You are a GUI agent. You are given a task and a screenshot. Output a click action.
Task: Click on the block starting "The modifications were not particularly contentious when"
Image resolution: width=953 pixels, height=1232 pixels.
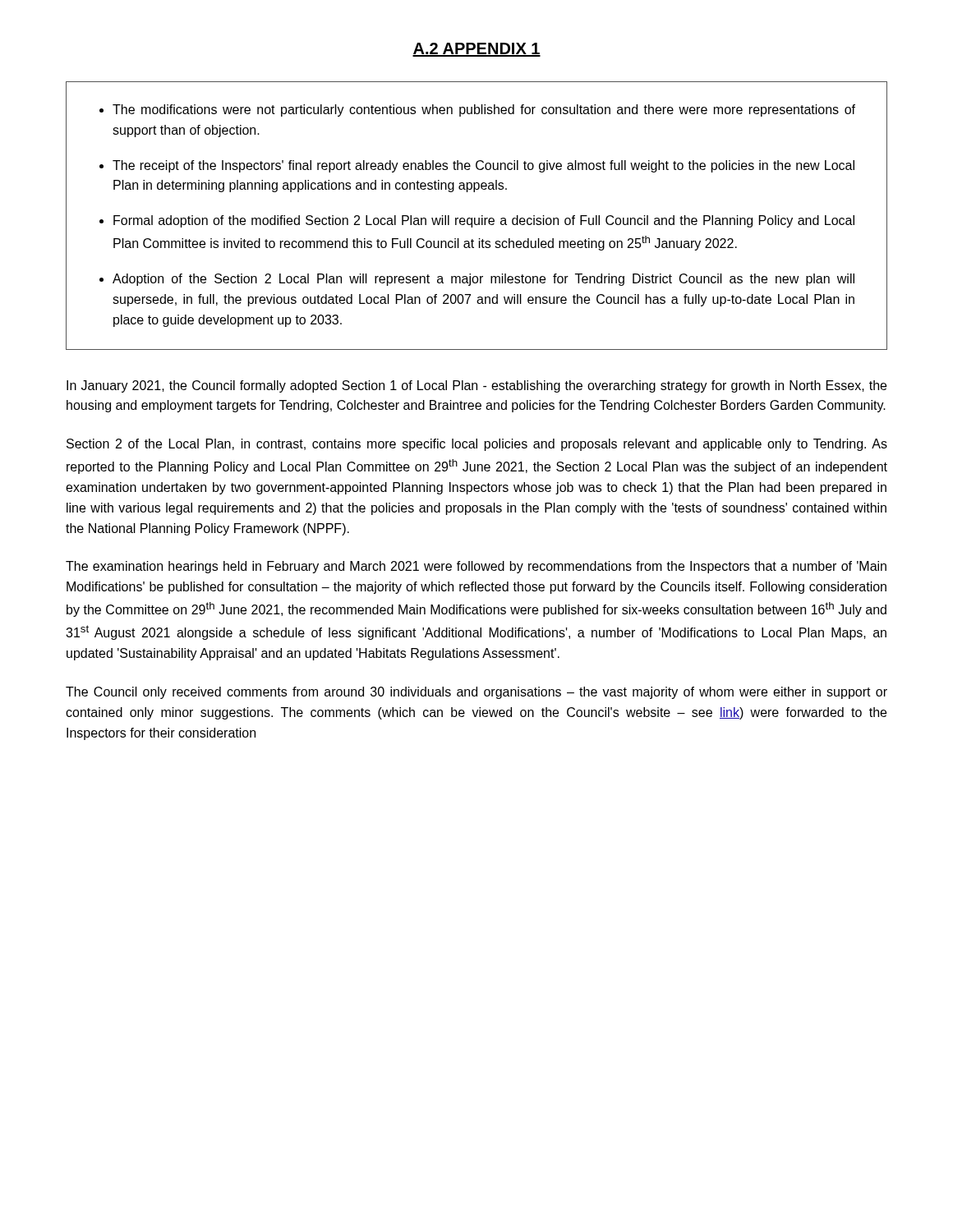click(x=484, y=120)
